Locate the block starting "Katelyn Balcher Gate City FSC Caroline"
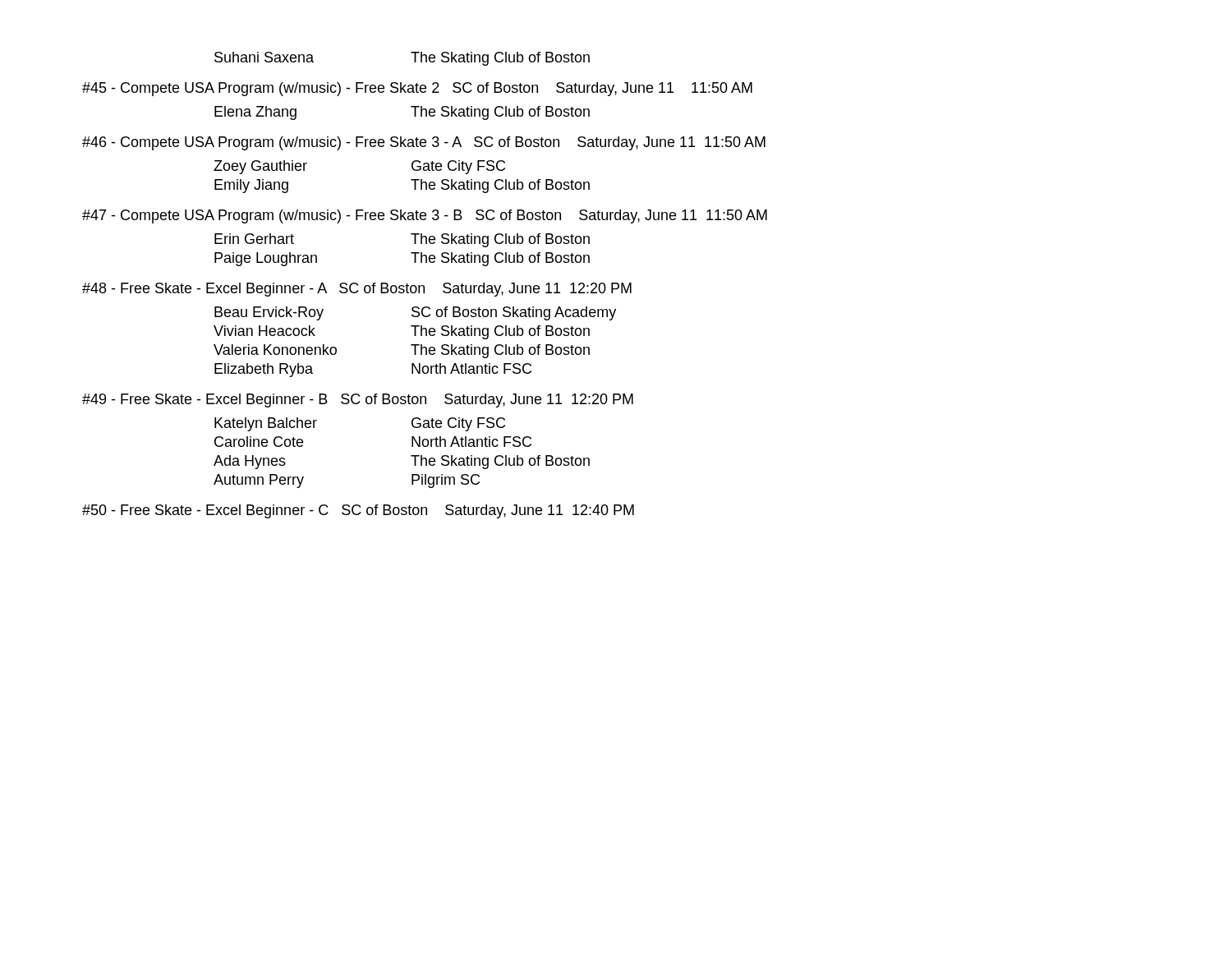1232x953 pixels. pyautogui.click(x=271, y=424)
